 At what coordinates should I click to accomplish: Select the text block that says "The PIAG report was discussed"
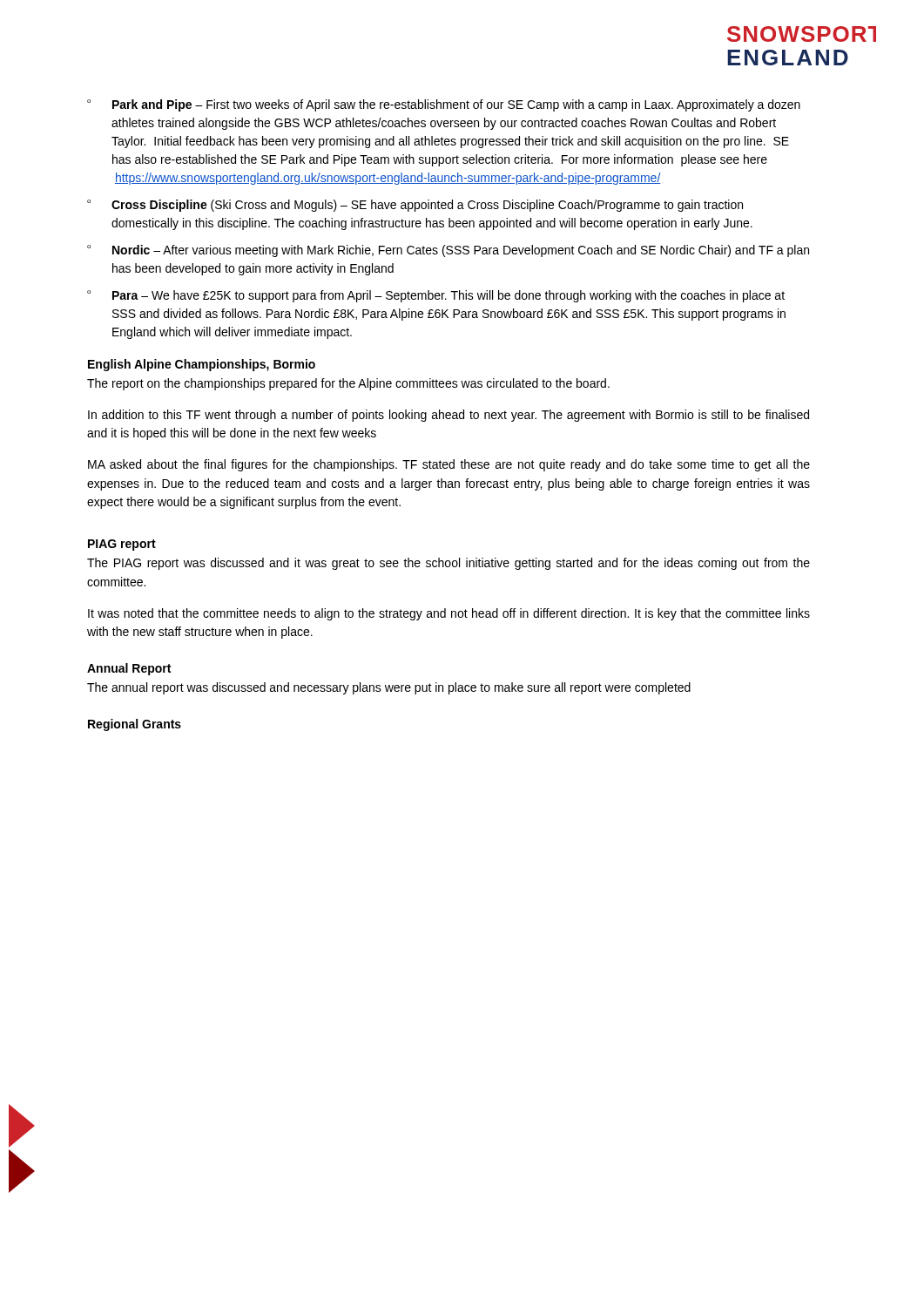[x=449, y=572]
